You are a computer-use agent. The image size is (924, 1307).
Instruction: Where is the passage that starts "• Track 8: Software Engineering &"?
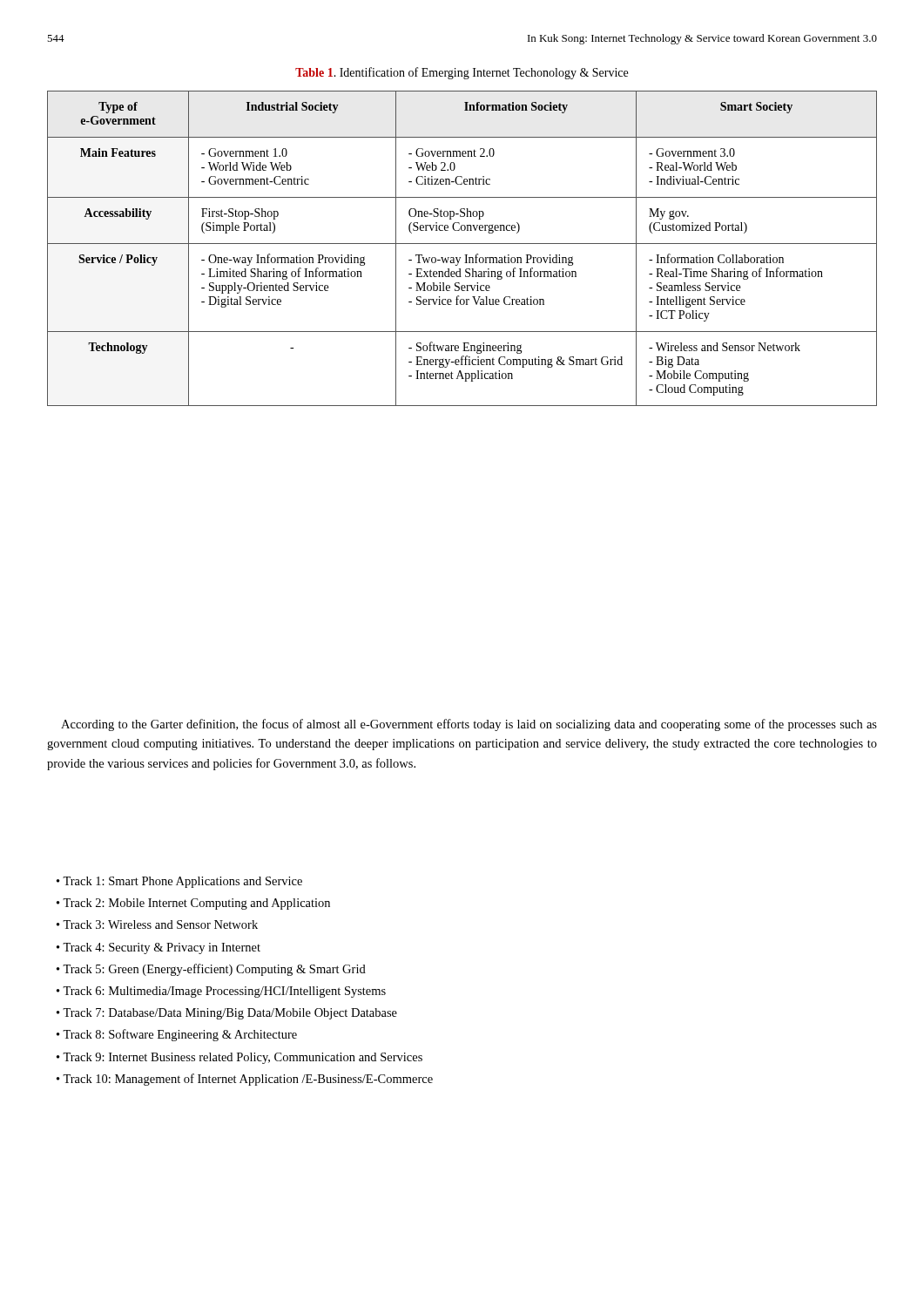coord(176,1035)
